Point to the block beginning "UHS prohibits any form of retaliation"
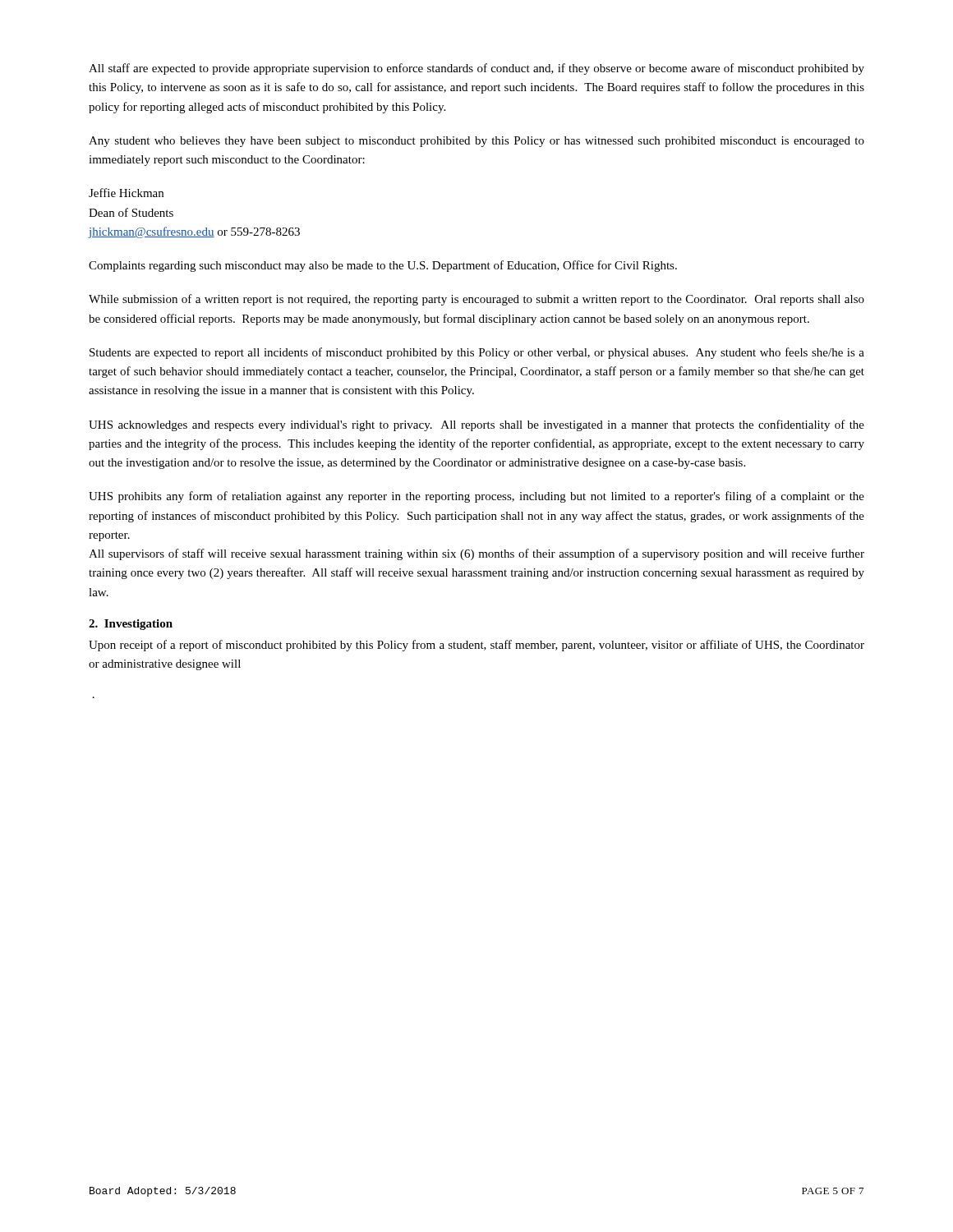Screen dimensions: 1232x953 476,544
